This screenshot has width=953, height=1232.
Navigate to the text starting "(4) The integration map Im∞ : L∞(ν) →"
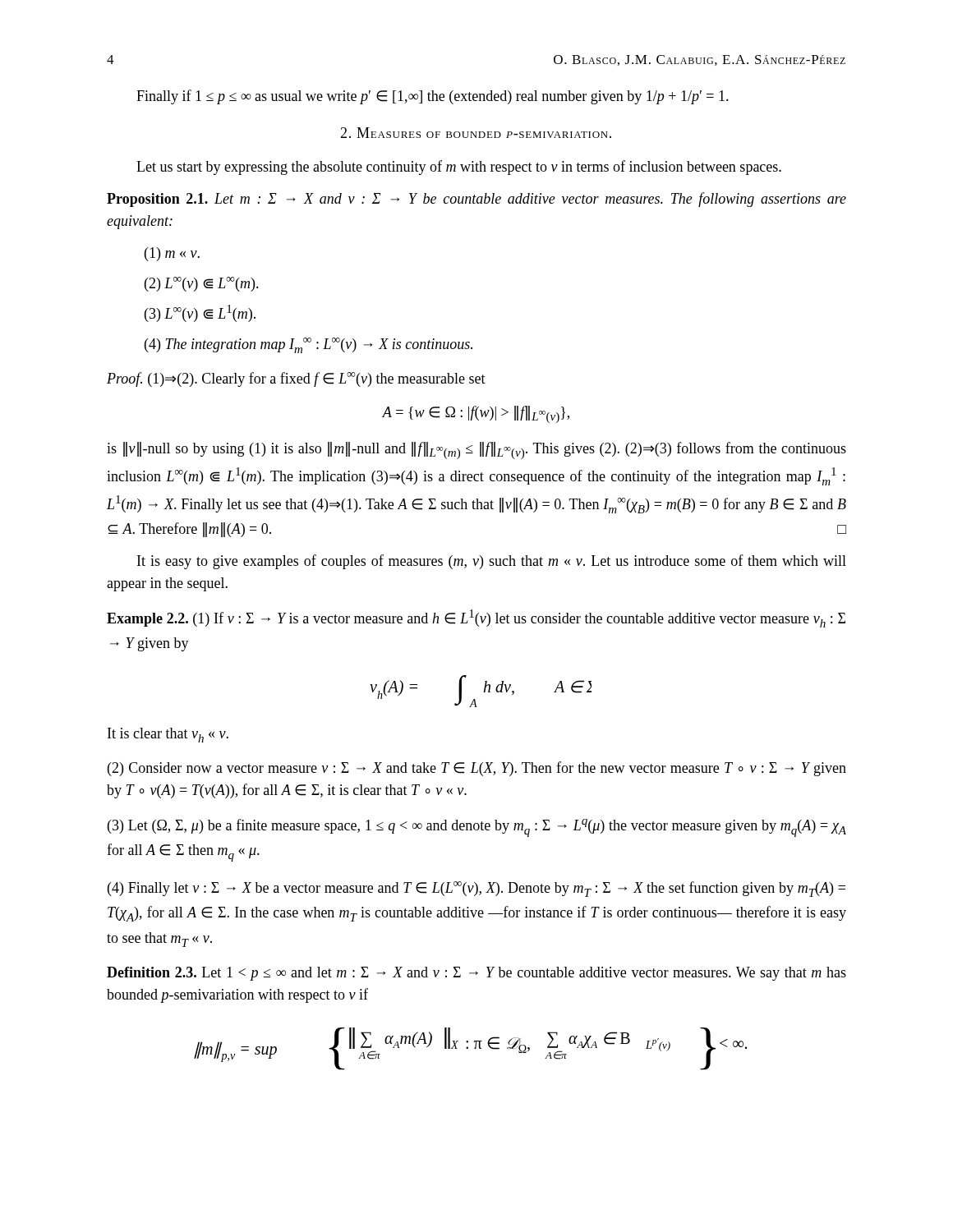308,345
